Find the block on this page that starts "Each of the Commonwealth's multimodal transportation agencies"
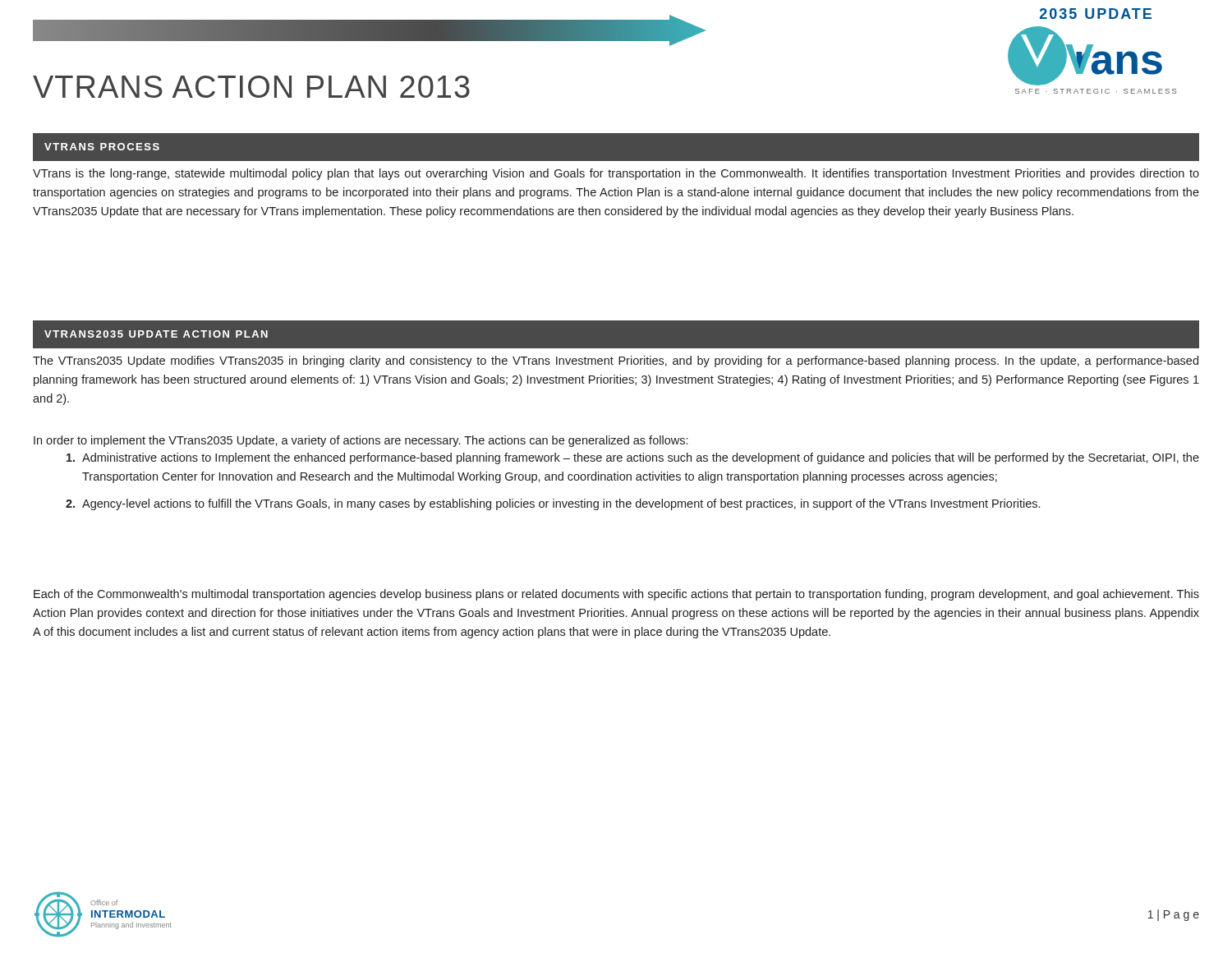This screenshot has height=953, width=1232. [x=616, y=613]
